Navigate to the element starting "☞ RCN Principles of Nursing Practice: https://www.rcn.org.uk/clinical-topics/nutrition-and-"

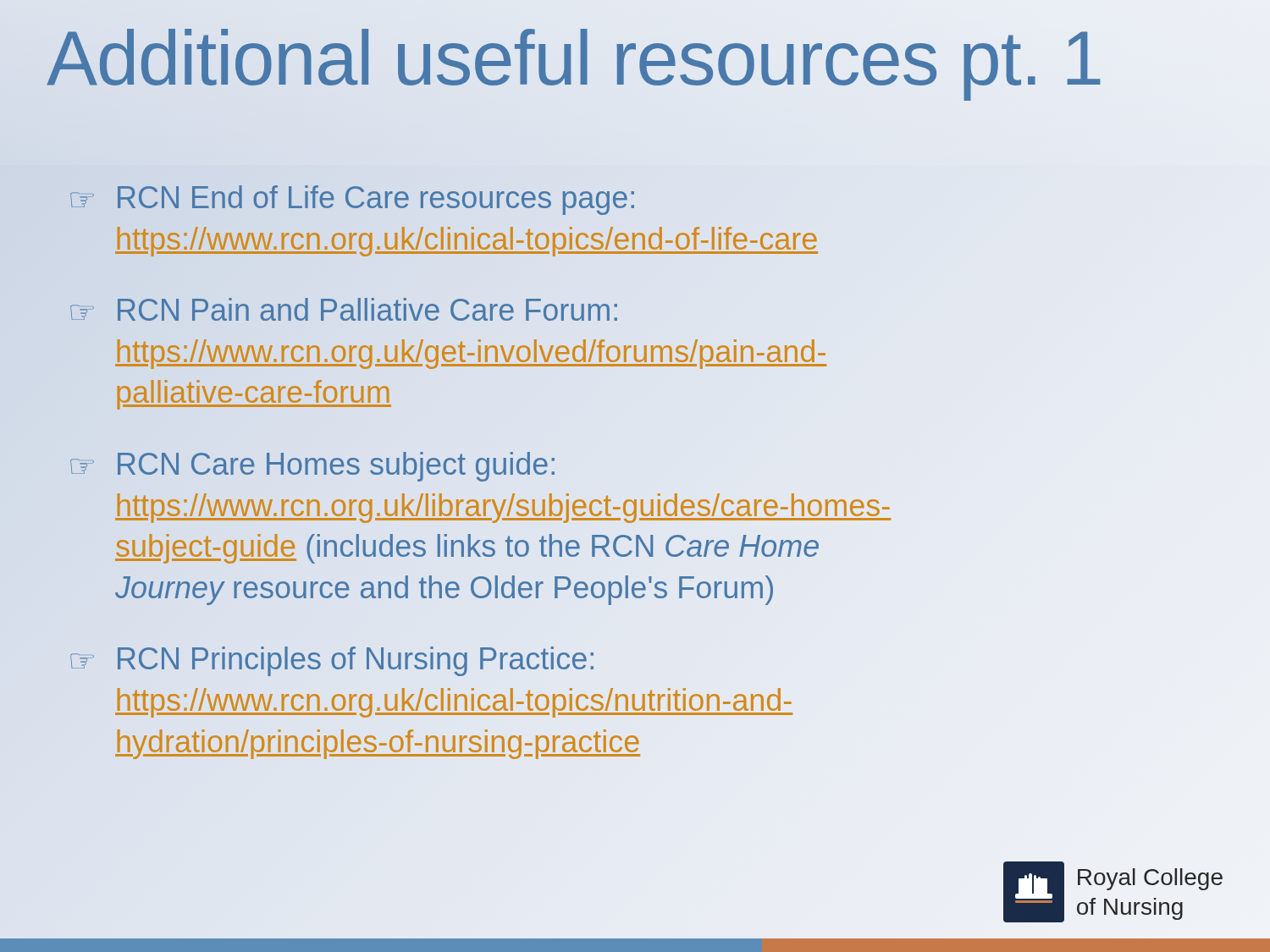430,701
